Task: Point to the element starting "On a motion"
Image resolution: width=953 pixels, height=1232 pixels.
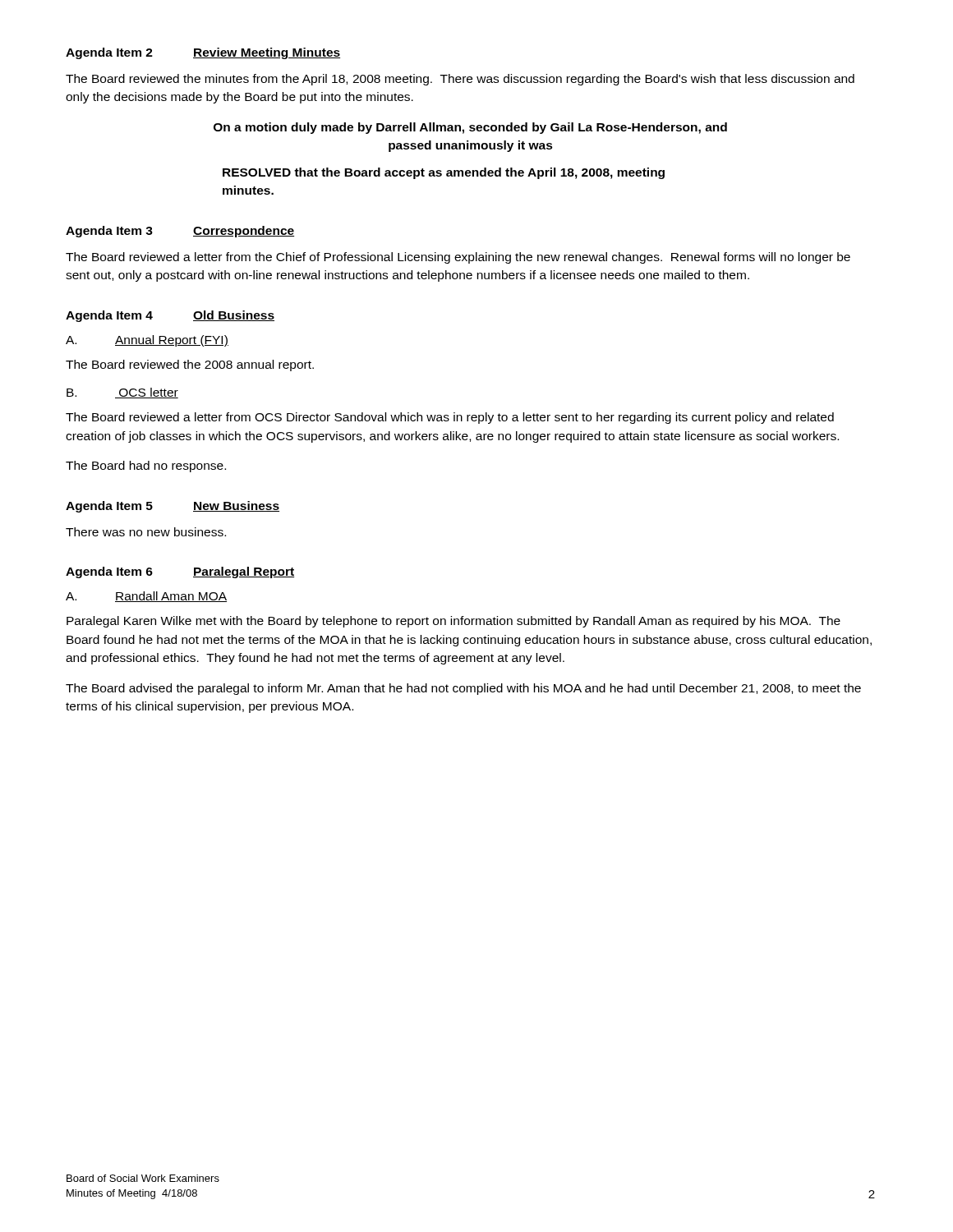Action: 470,159
